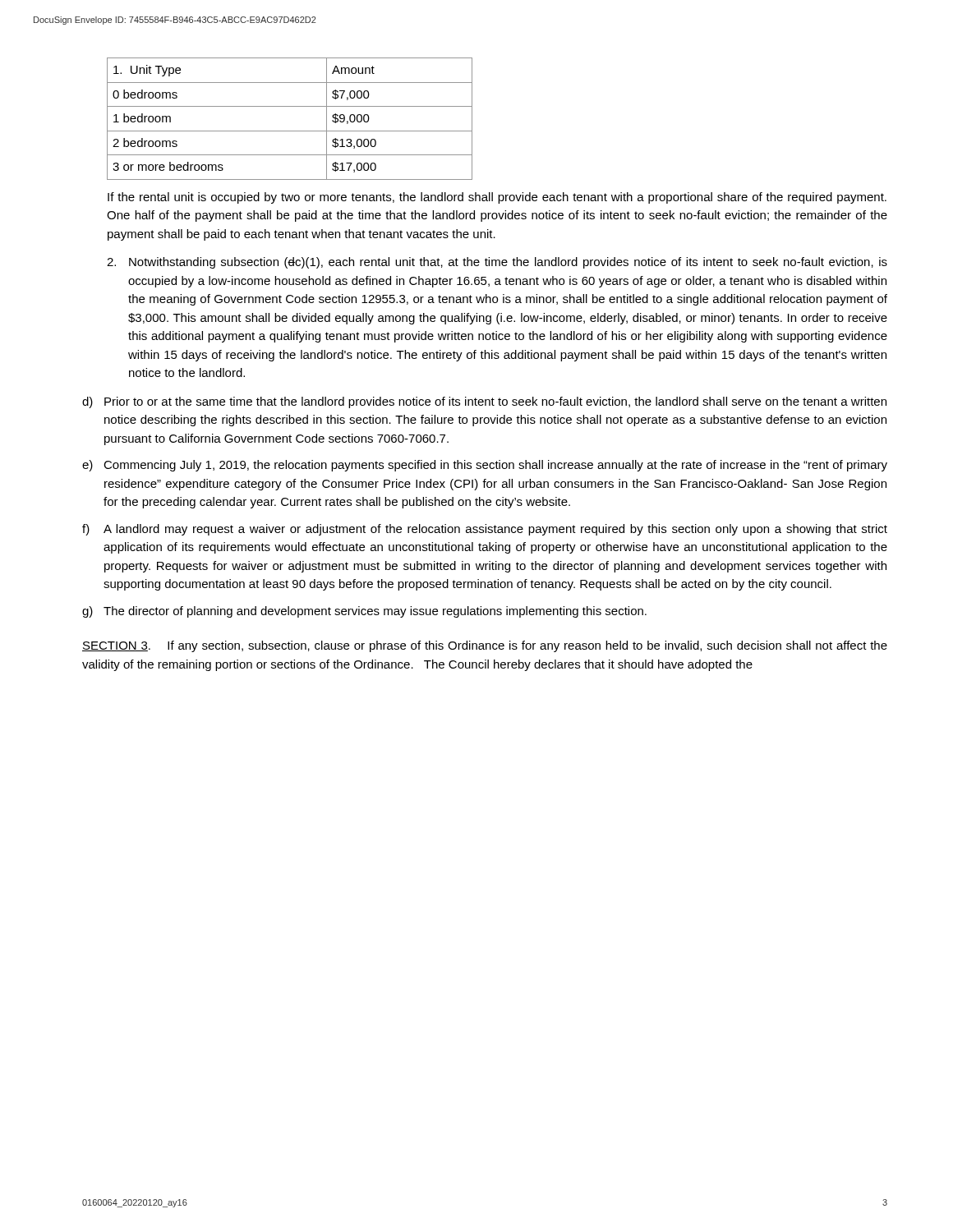Select the list item containing "f) A landlord may request"
This screenshot has width=953, height=1232.
485,556
